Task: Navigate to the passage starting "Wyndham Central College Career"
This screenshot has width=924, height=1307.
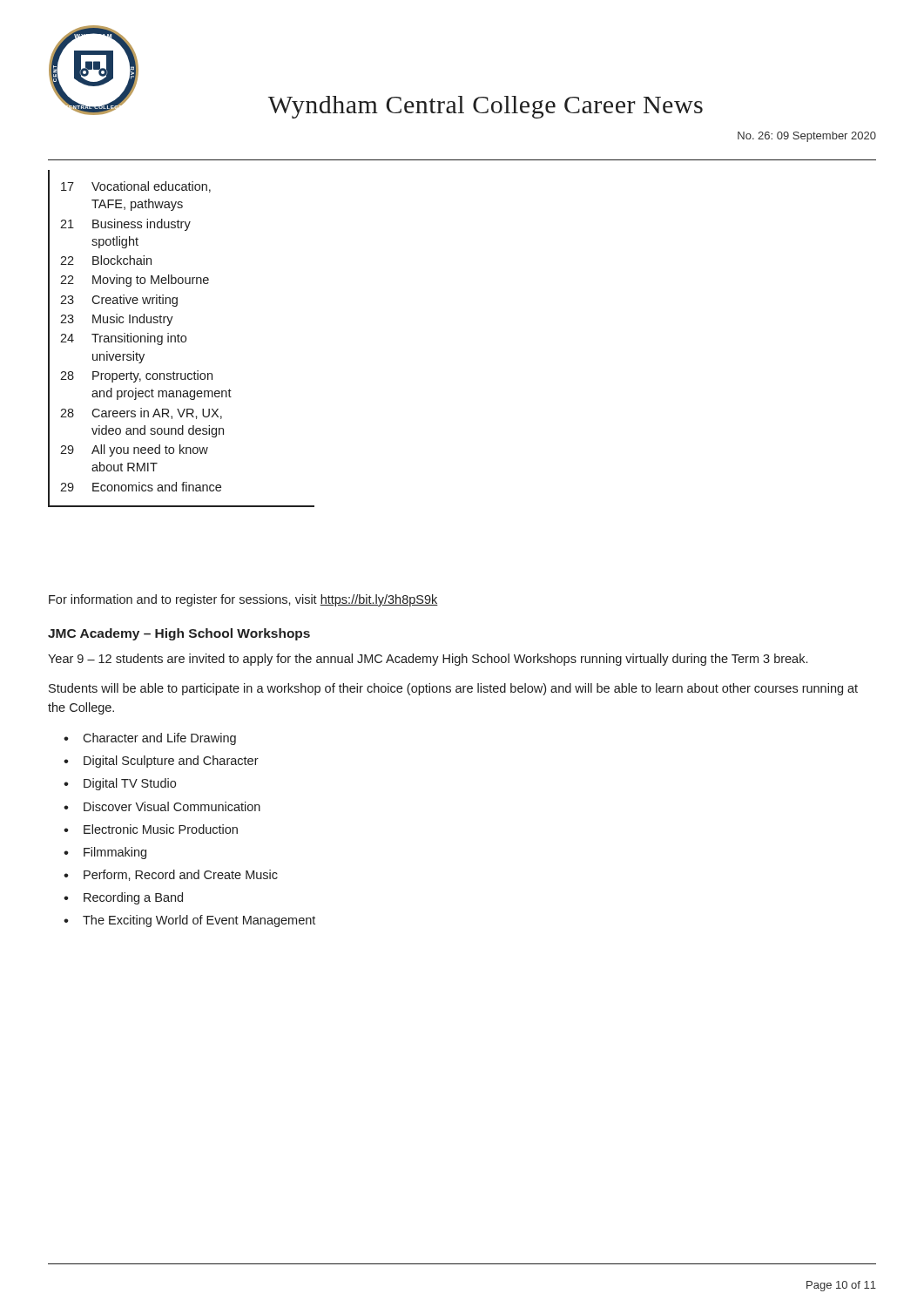Action: coord(486,104)
